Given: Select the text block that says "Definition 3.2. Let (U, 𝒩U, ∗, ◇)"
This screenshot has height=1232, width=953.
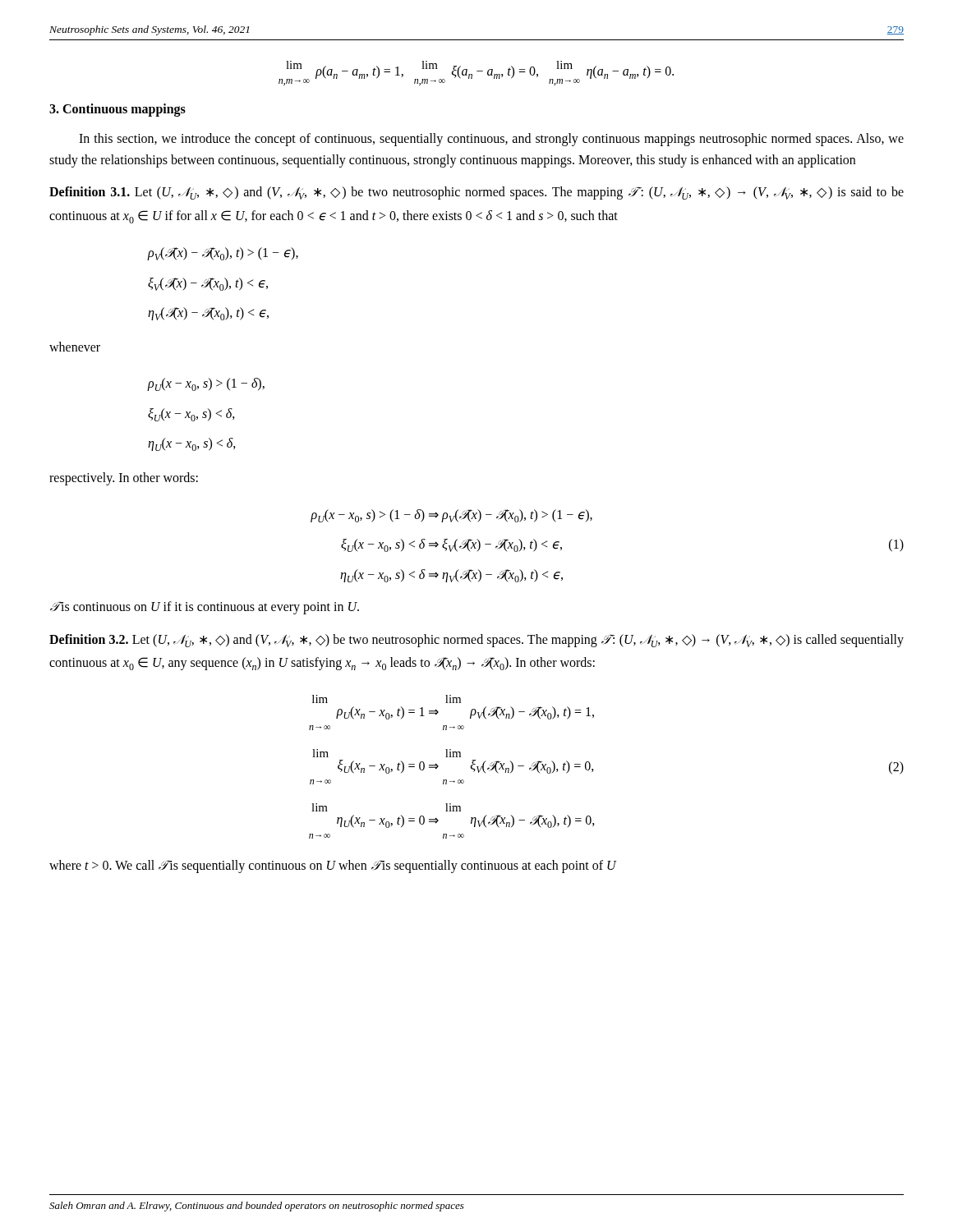Looking at the screenshot, I should (476, 653).
